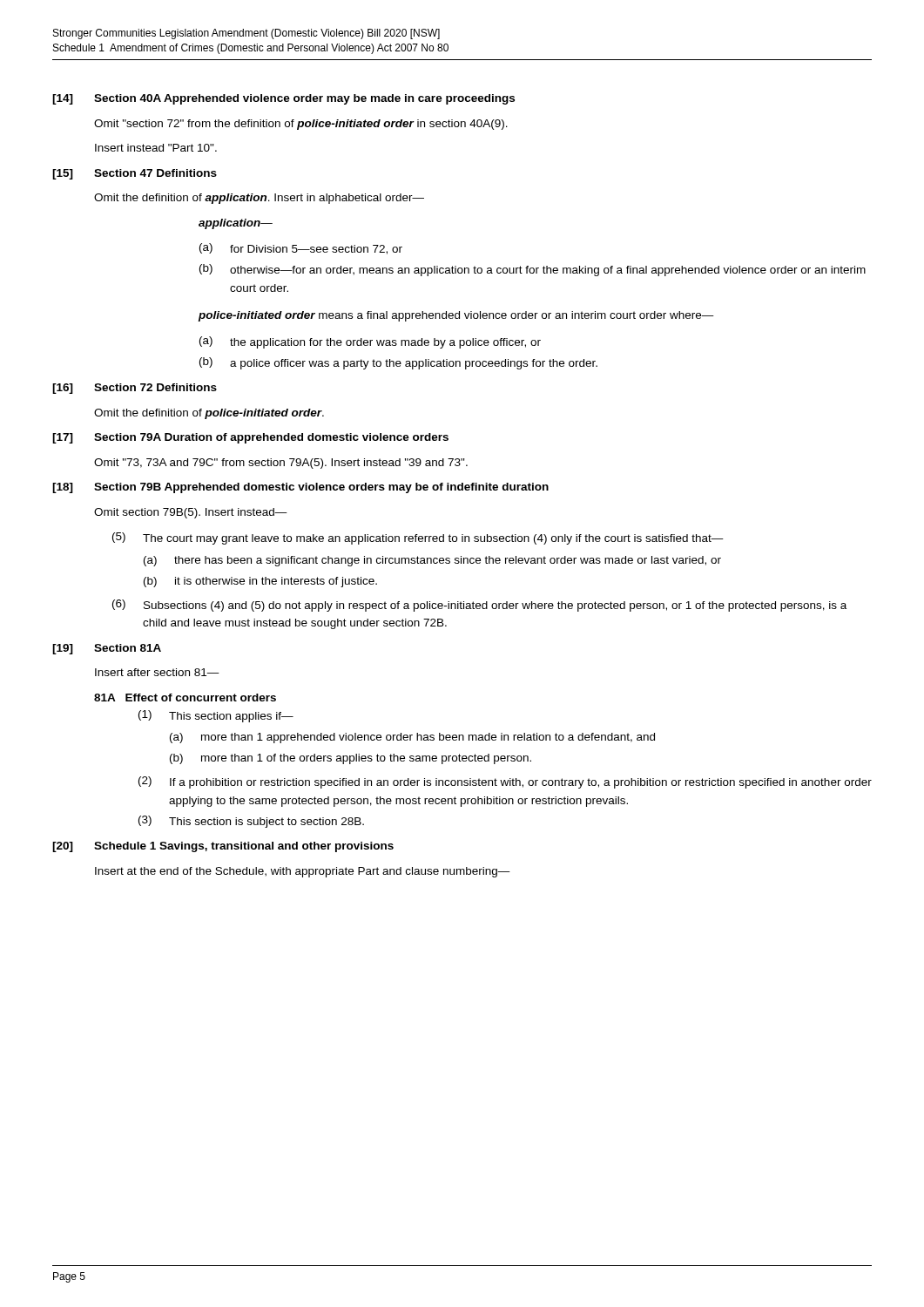Point to the passage starting "Insert at the end of"
Screen dimensions: 1307x924
click(x=483, y=870)
